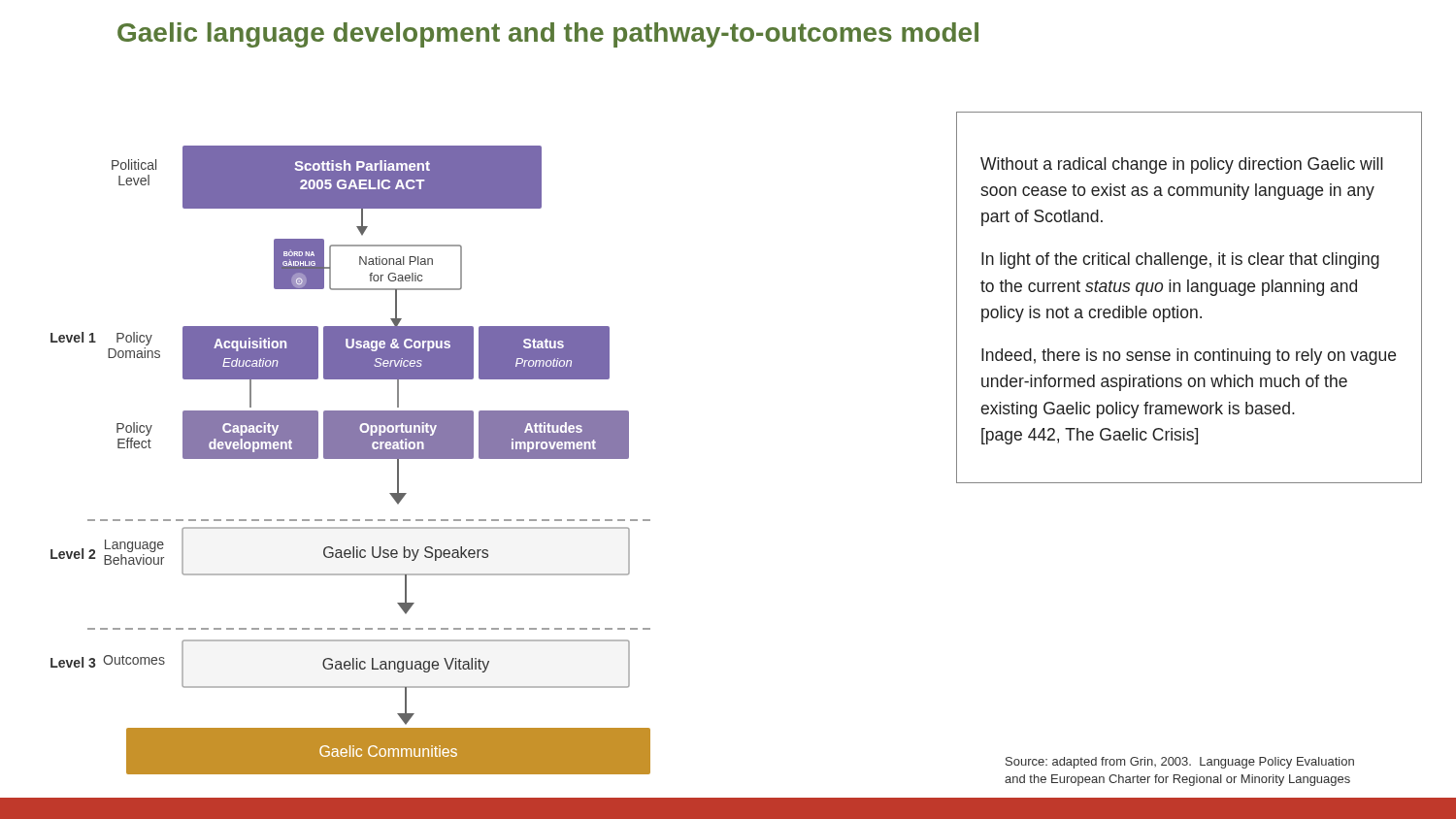Find the flowchart
Viewport: 1456px width, 819px height.
point(398,427)
